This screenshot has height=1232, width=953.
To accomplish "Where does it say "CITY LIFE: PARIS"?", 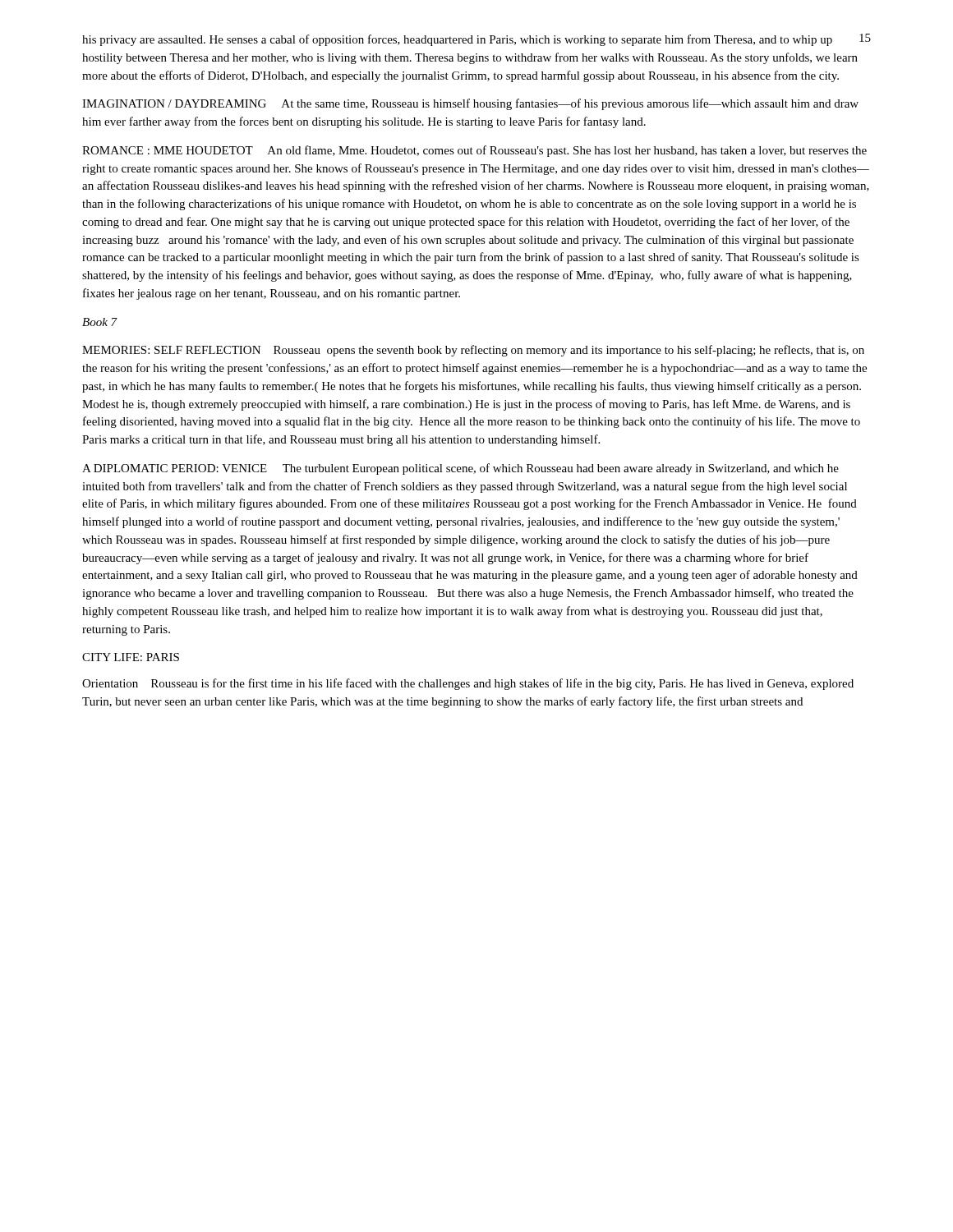I will click(131, 657).
